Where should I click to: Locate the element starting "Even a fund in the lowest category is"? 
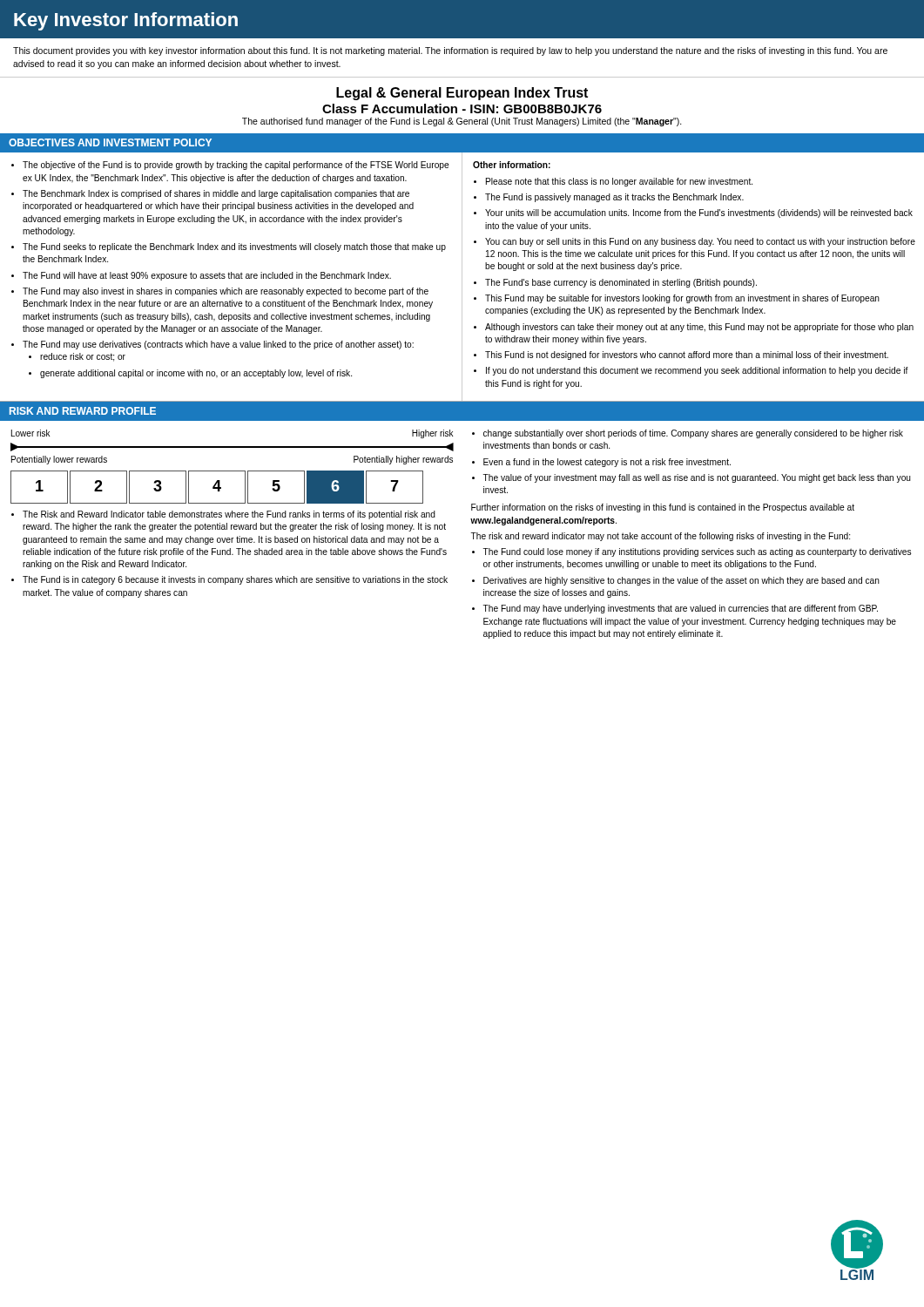607,462
